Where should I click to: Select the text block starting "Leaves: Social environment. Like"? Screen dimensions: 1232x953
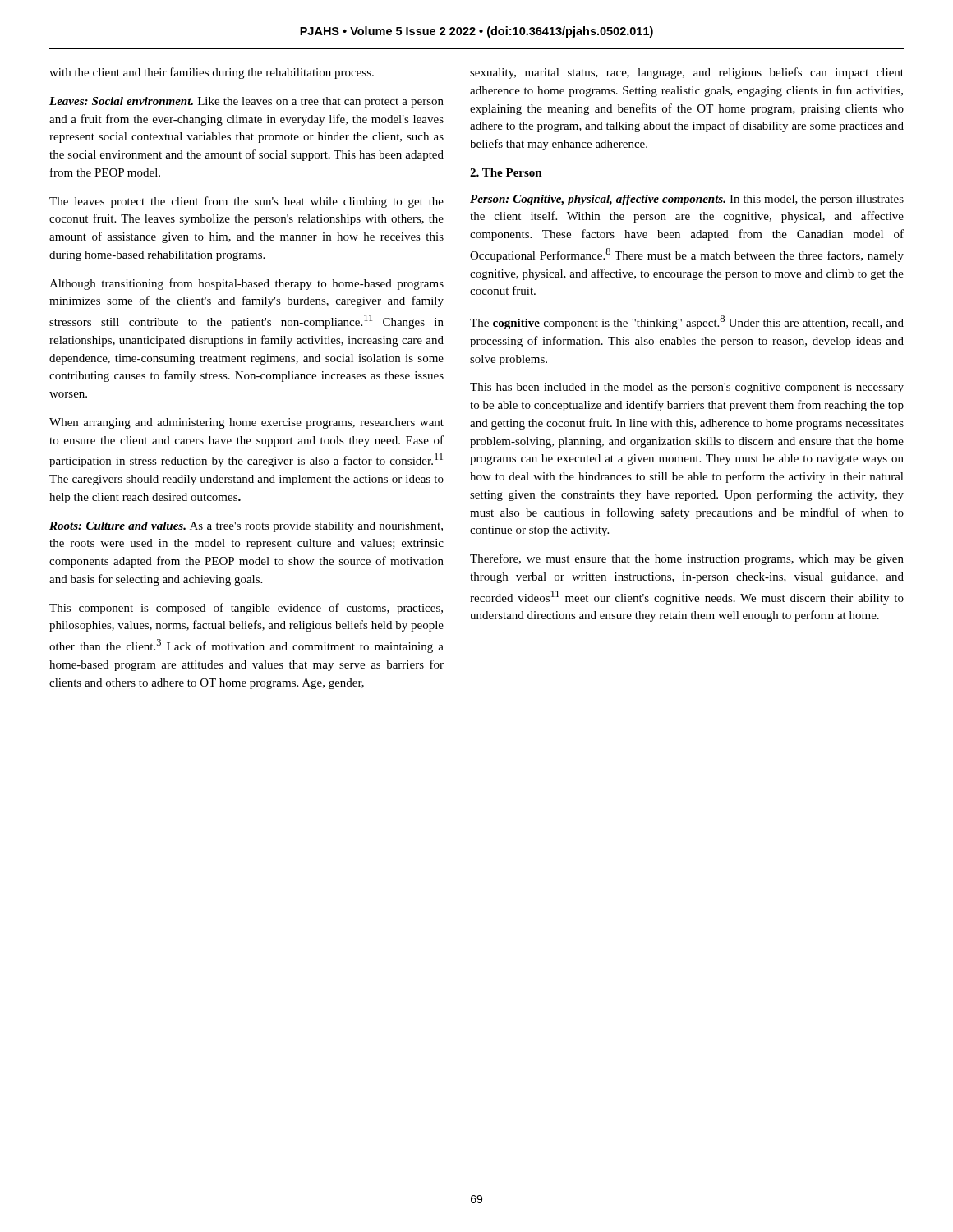click(246, 137)
